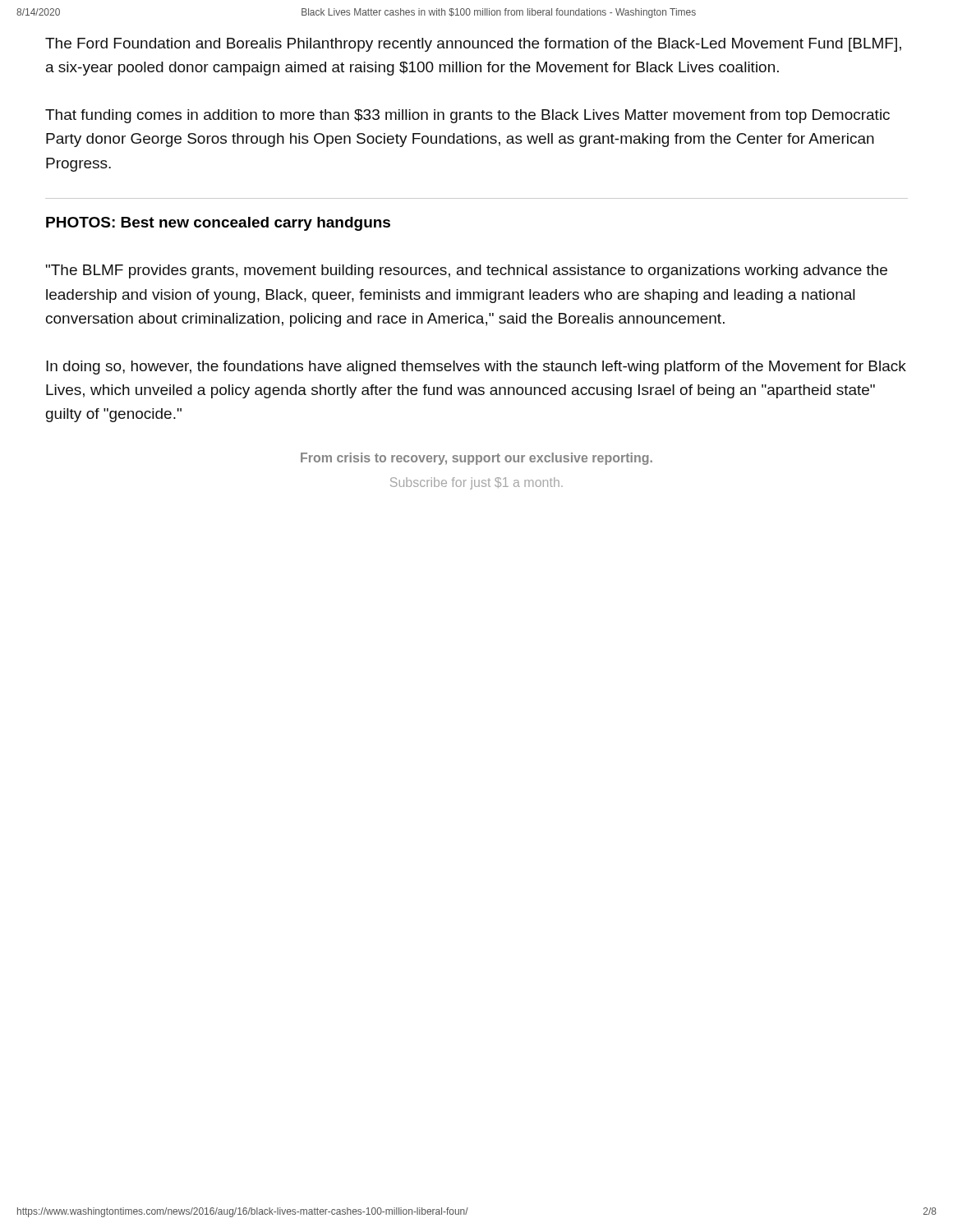Point to the block beginning "From crisis to recovery, support"
This screenshot has height=1232, width=953.
point(476,458)
